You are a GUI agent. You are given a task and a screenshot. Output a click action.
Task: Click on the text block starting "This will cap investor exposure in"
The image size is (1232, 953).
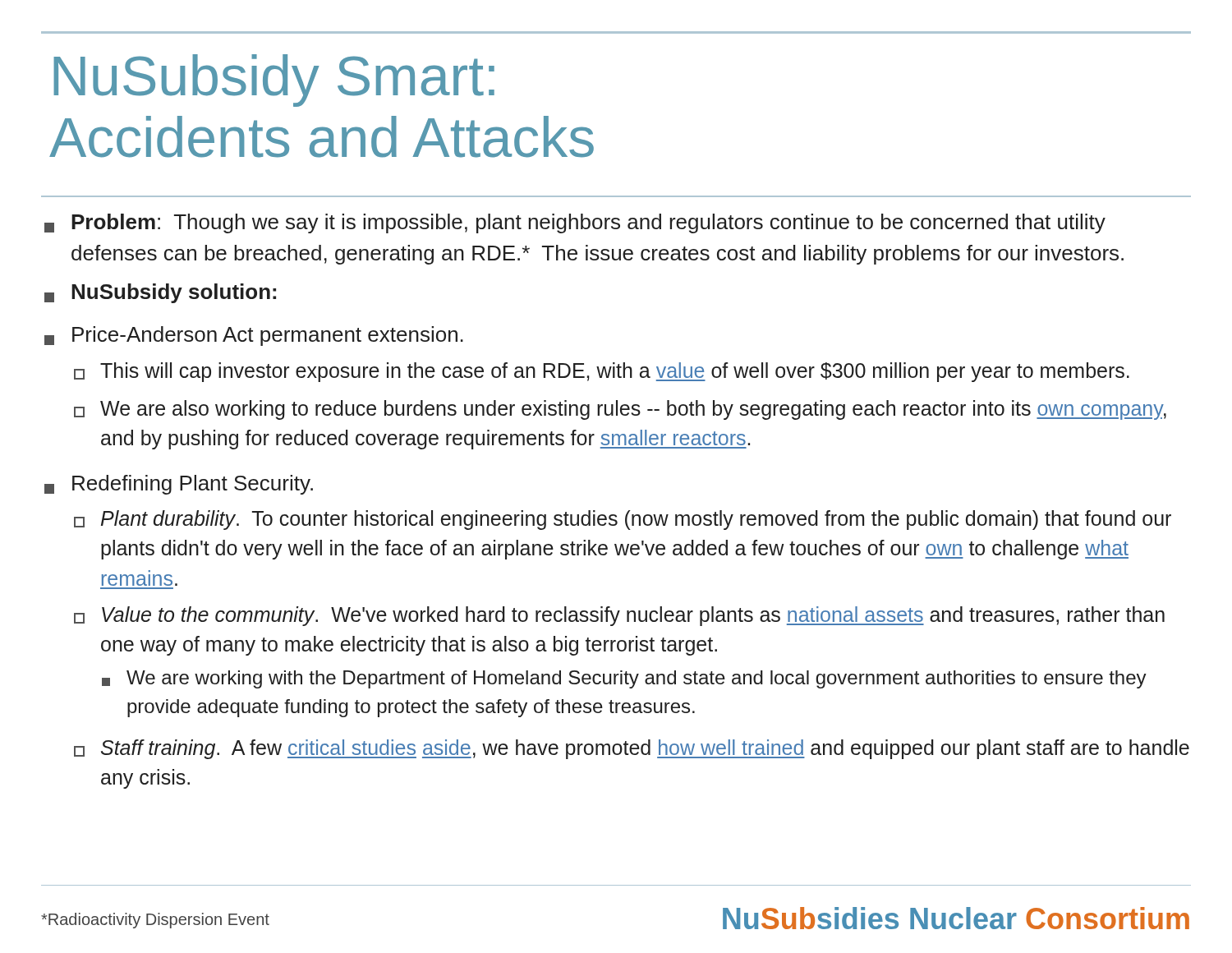click(x=631, y=371)
